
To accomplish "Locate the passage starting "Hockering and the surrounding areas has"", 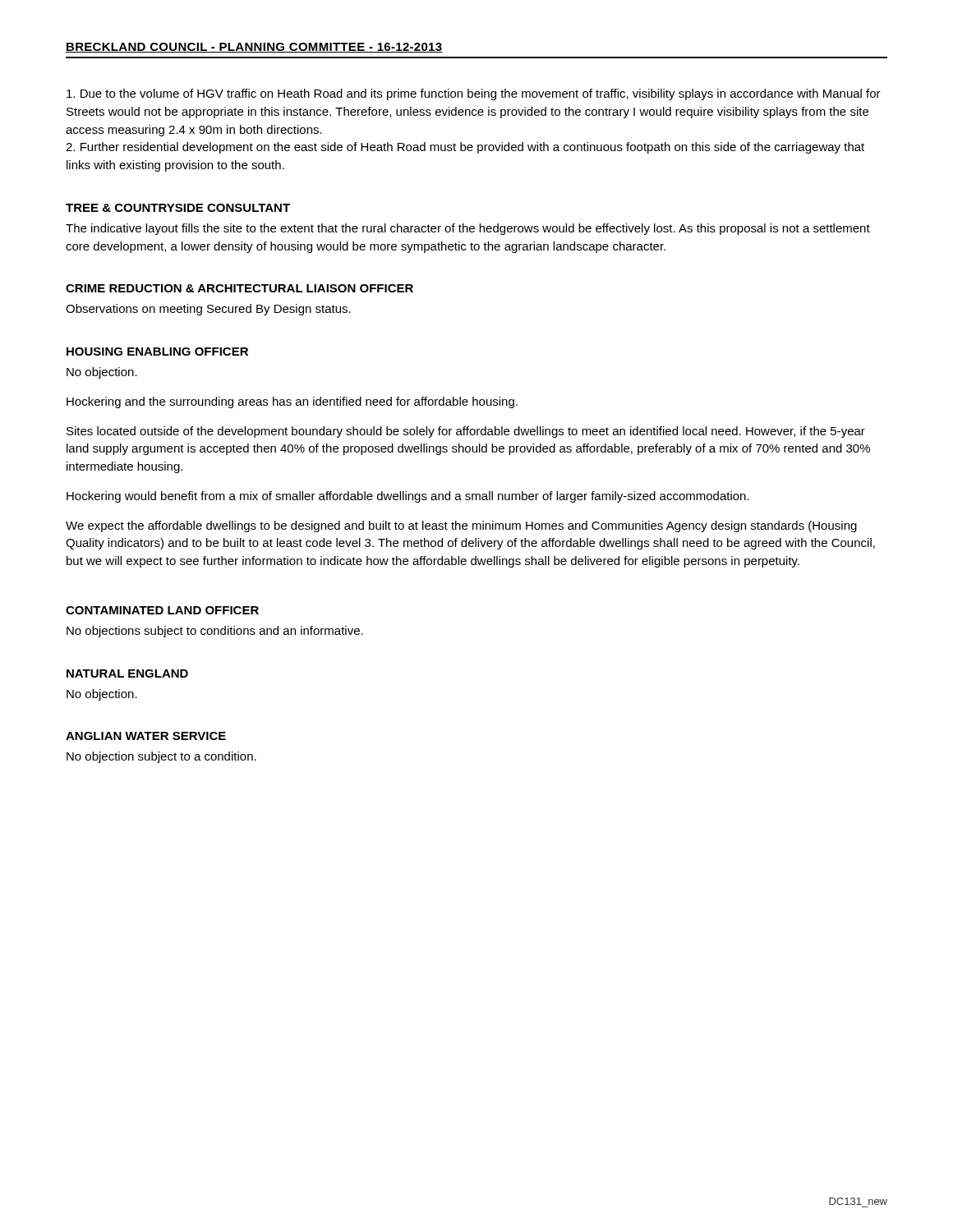I will 292,401.
